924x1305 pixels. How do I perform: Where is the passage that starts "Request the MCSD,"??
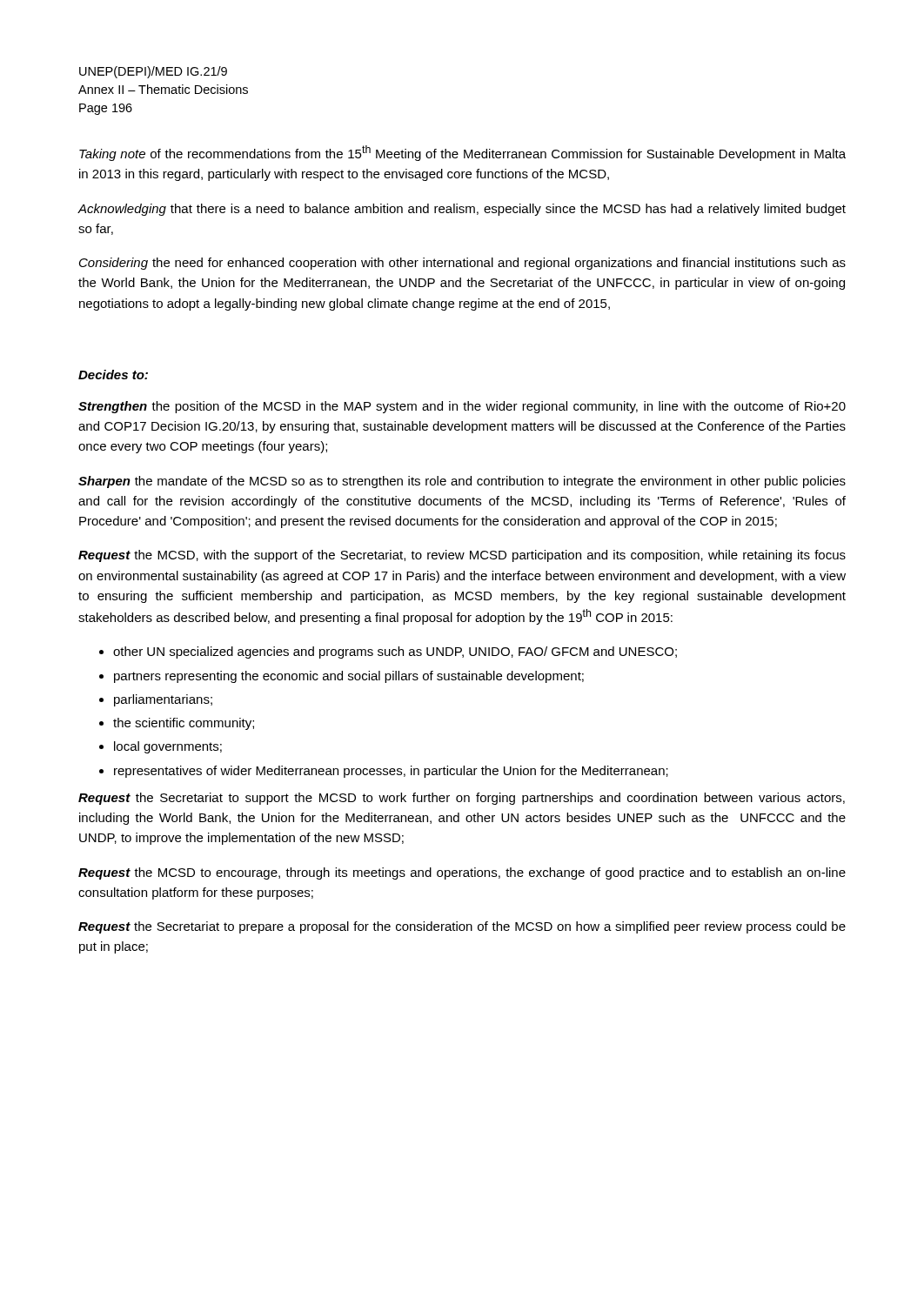pyautogui.click(x=462, y=586)
